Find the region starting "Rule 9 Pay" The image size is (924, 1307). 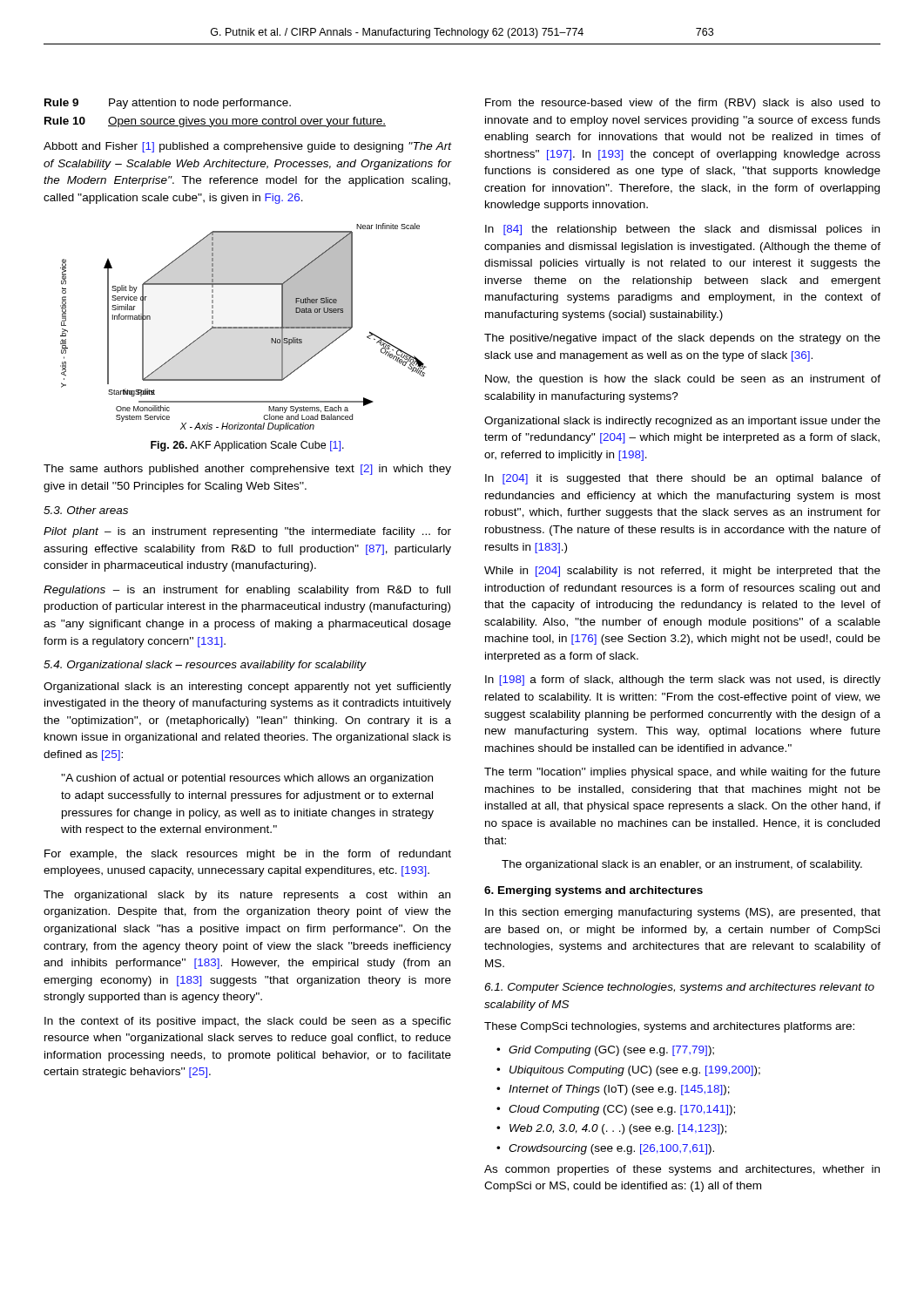tap(168, 103)
